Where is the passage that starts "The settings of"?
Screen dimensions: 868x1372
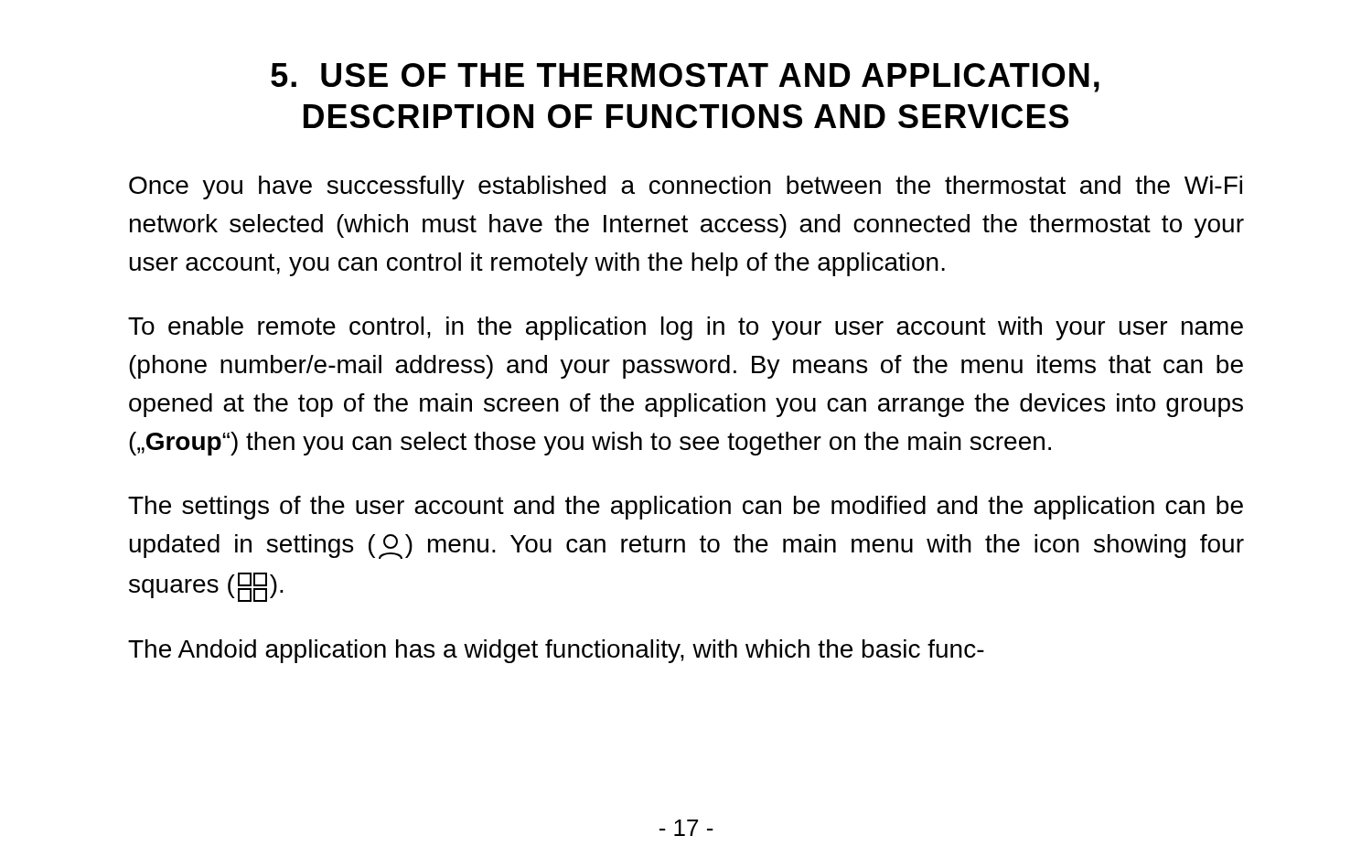686,548
